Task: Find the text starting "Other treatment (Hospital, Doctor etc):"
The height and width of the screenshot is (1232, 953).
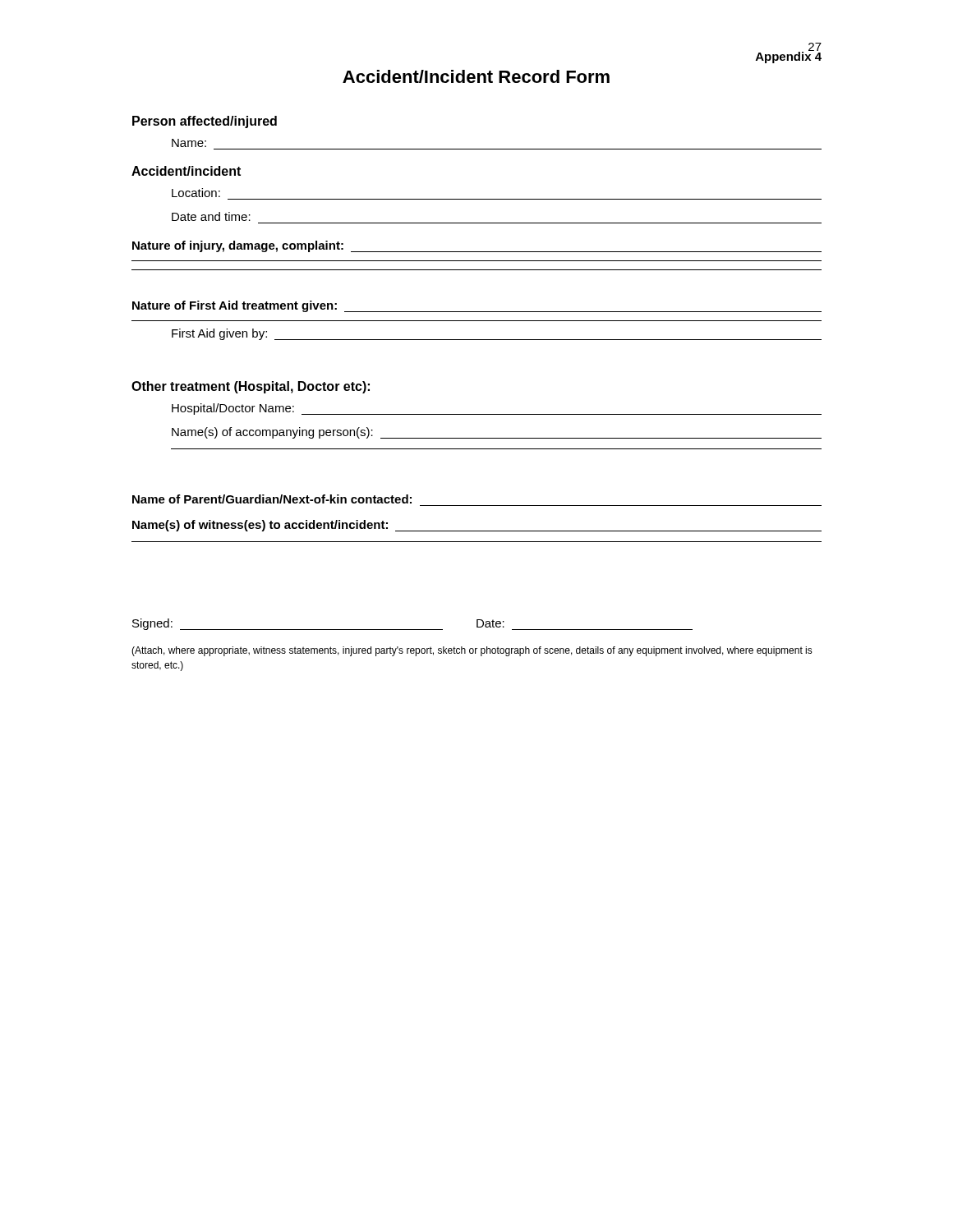Action: [x=251, y=386]
